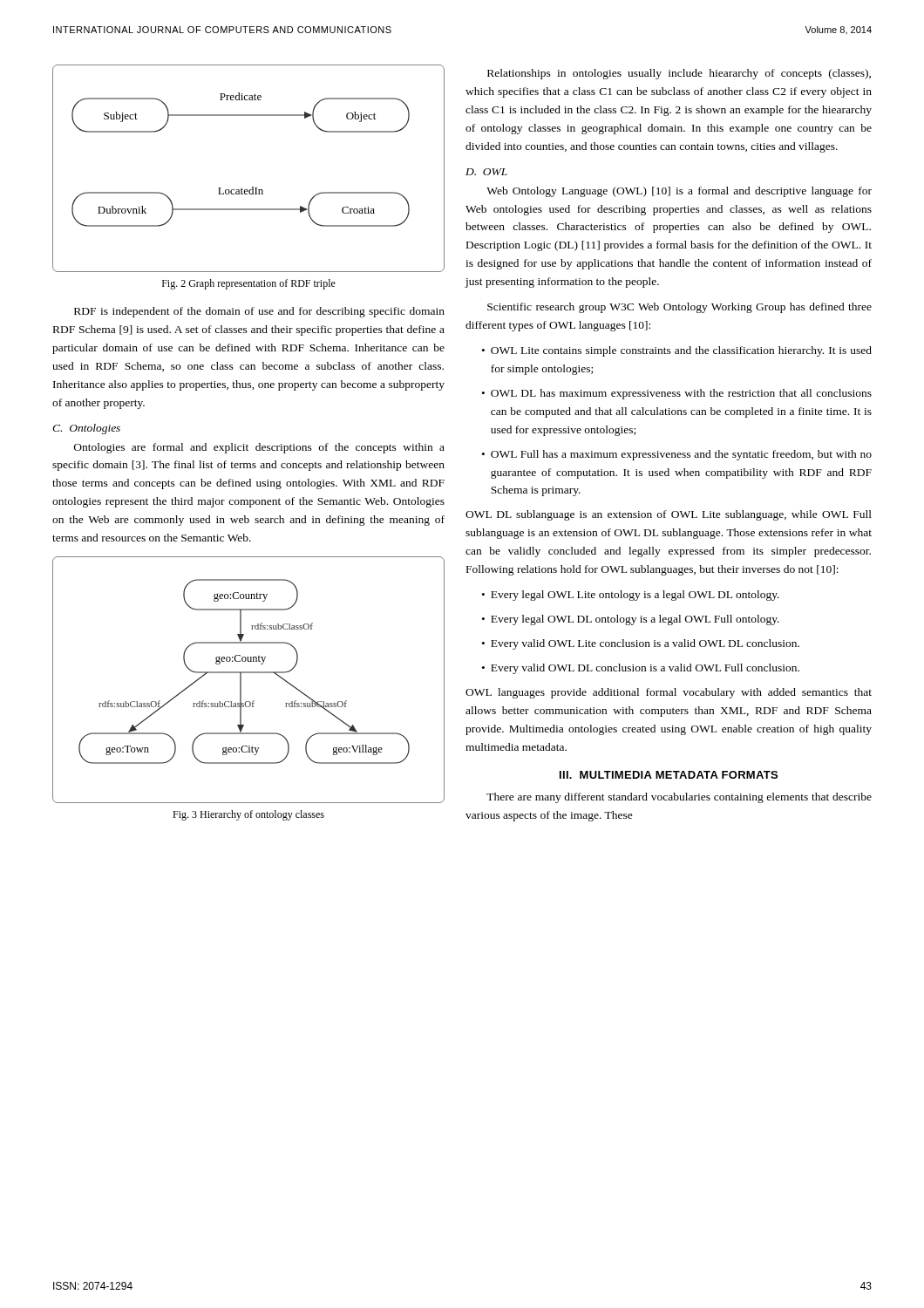The image size is (924, 1308).
Task: Click on the element starting "Fig. 2 Graph representation of"
Action: [248, 283]
